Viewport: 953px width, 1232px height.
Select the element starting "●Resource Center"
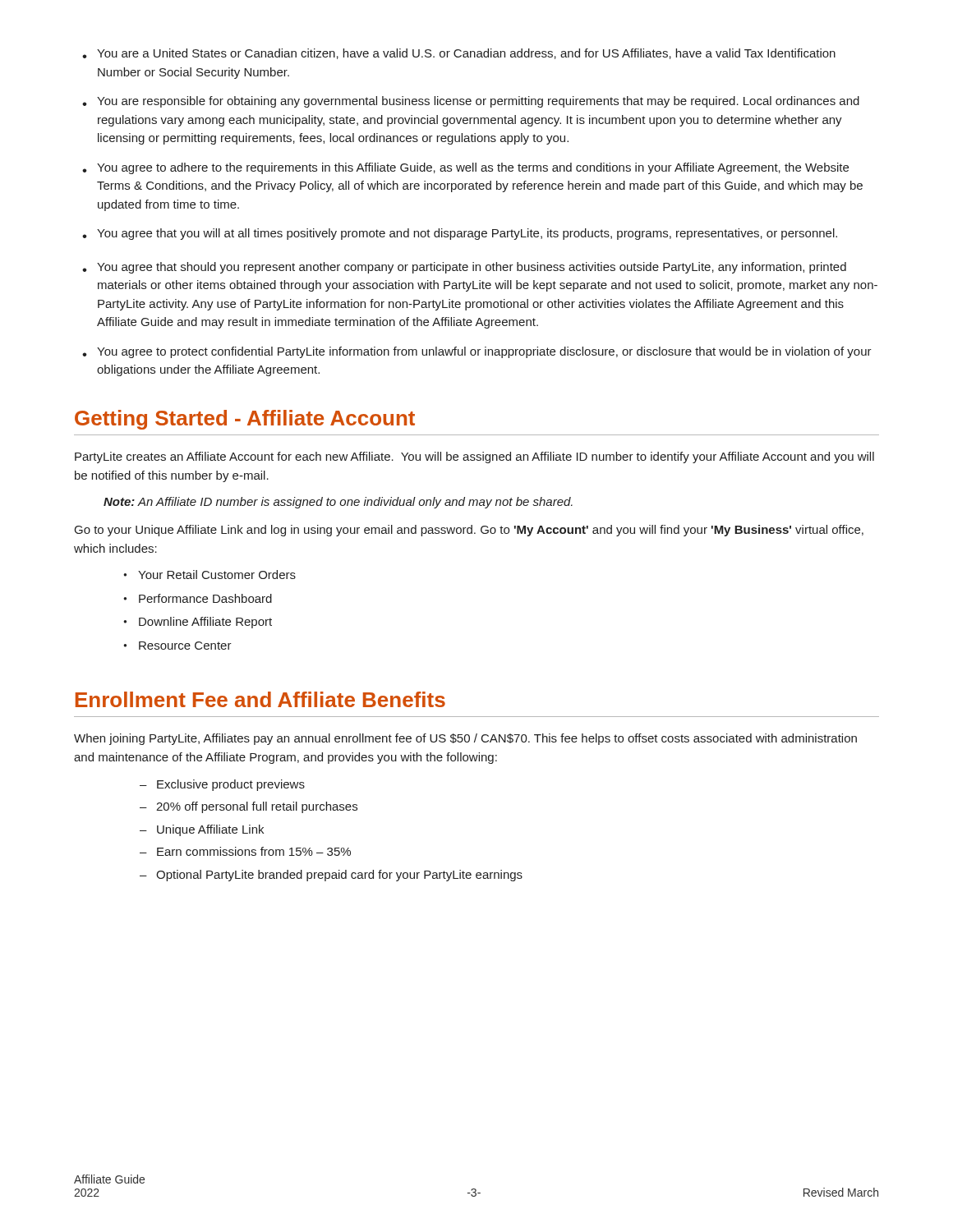[177, 645]
